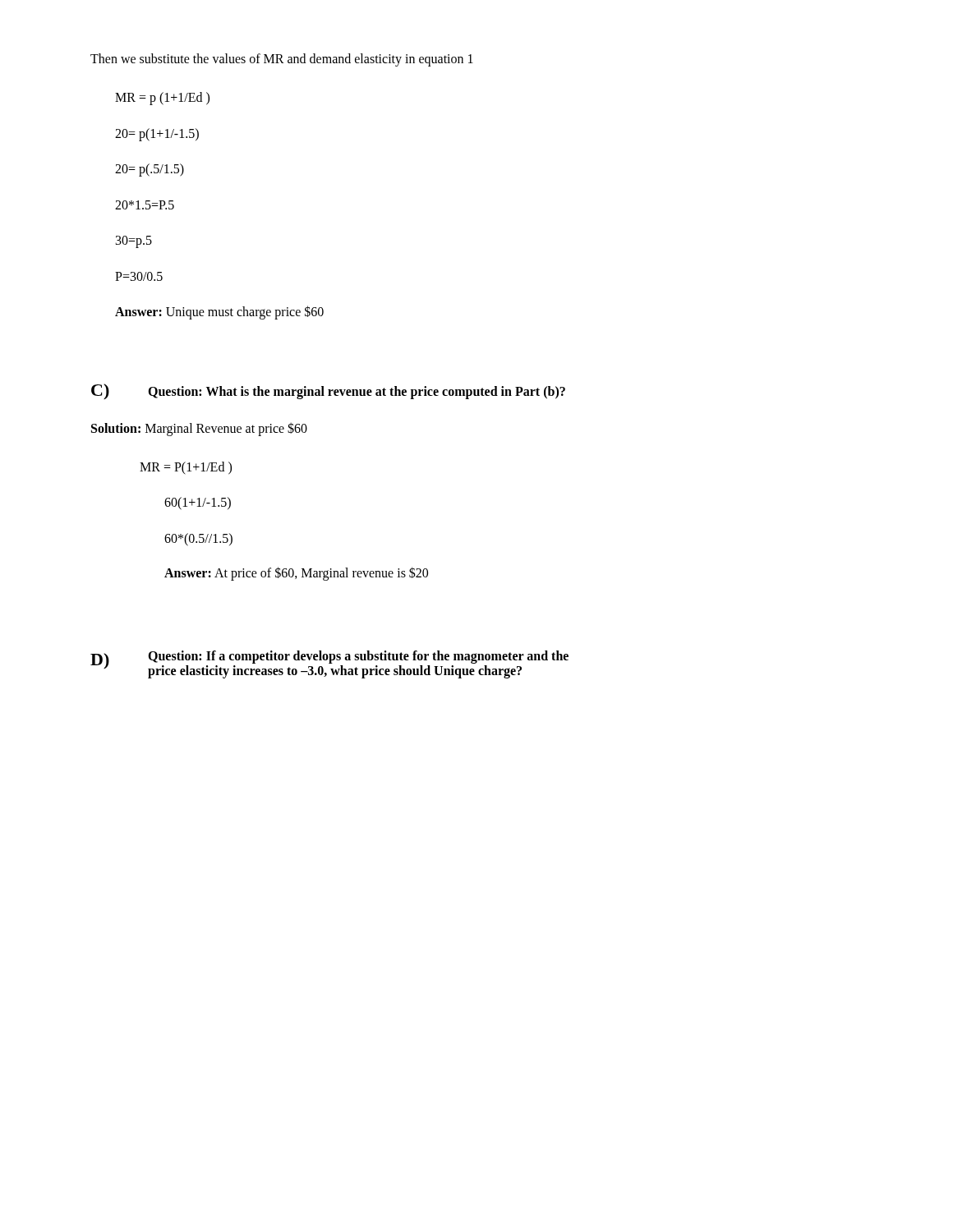Locate the passage starting "MR = p (1+1/Ed )"
Screen dimensions: 1232x953
(163, 97)
